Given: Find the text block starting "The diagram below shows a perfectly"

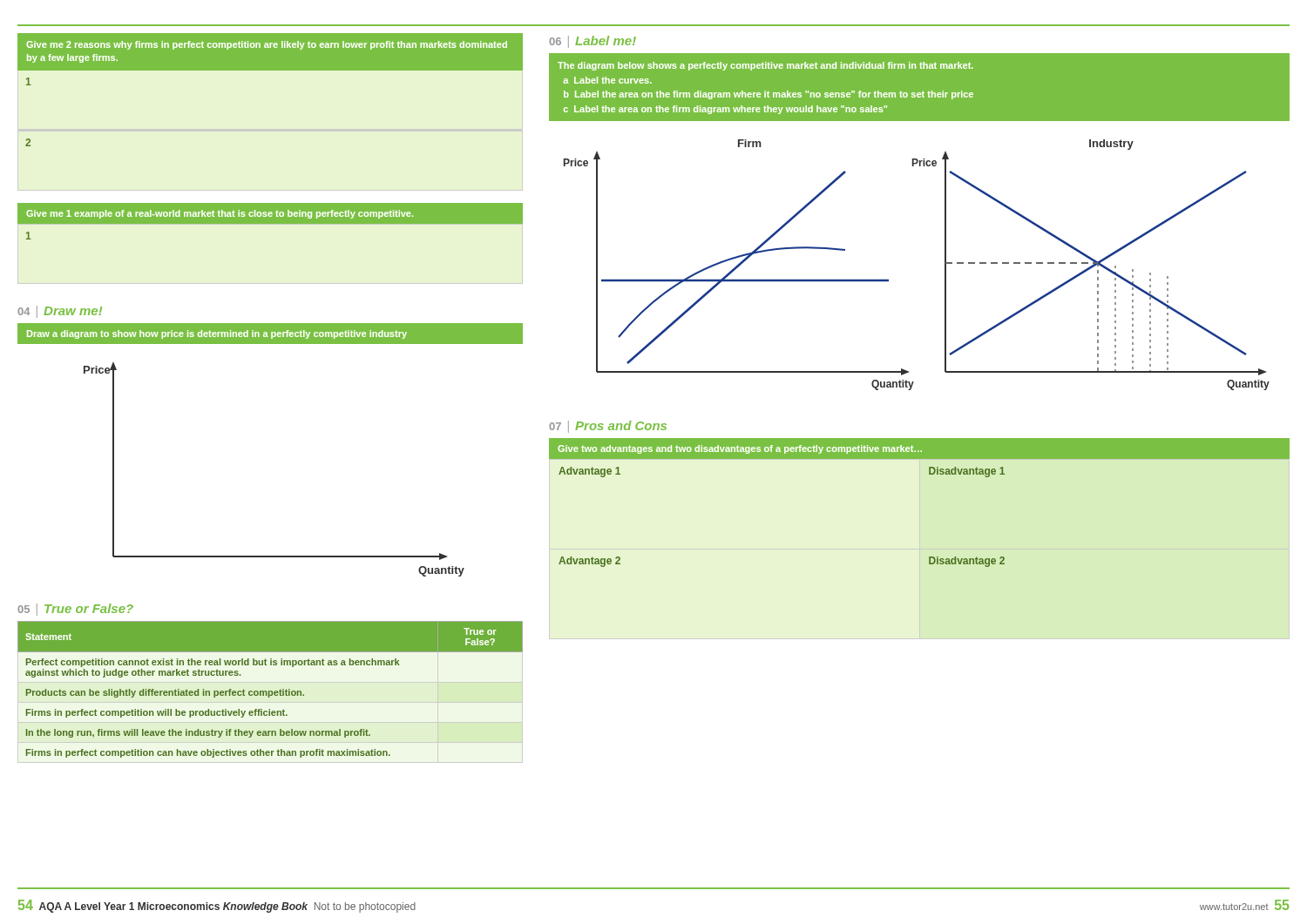Looking at the screenshot, I should tap(766, 87).
